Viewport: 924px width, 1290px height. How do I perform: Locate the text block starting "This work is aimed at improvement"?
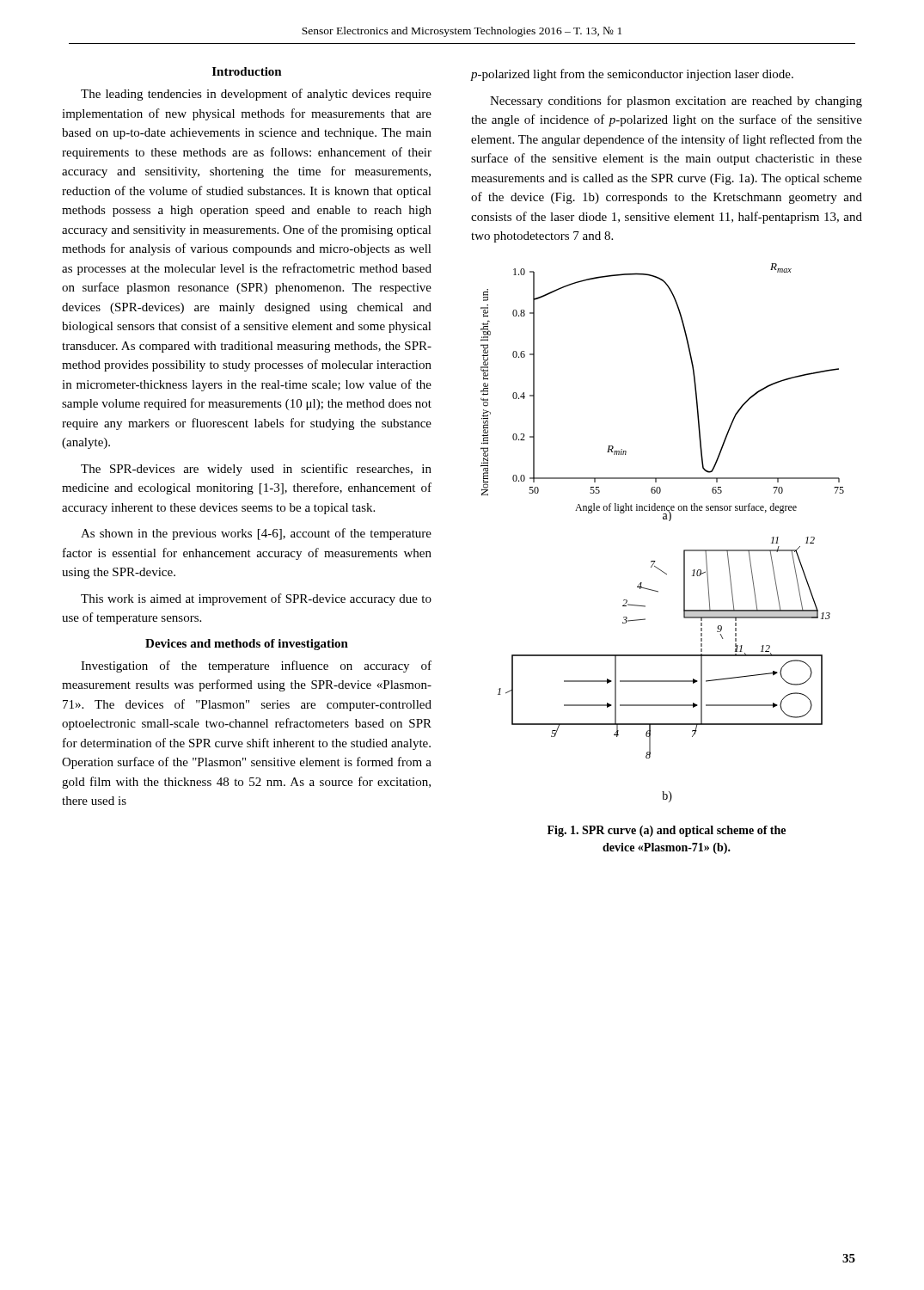(247, 608)
